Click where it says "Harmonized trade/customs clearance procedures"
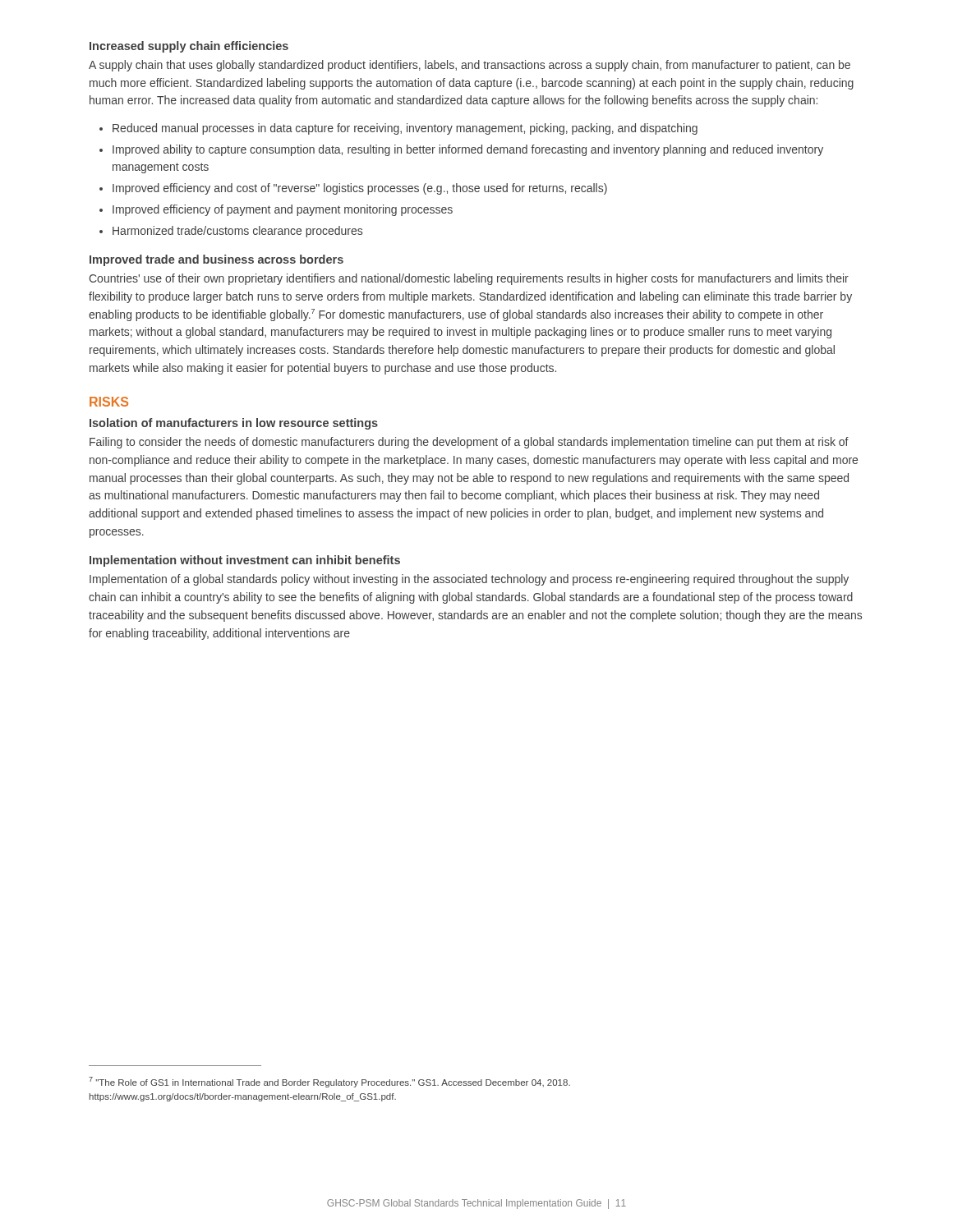This screenshot has width=953, height=1232. click(x=237, y=230)
